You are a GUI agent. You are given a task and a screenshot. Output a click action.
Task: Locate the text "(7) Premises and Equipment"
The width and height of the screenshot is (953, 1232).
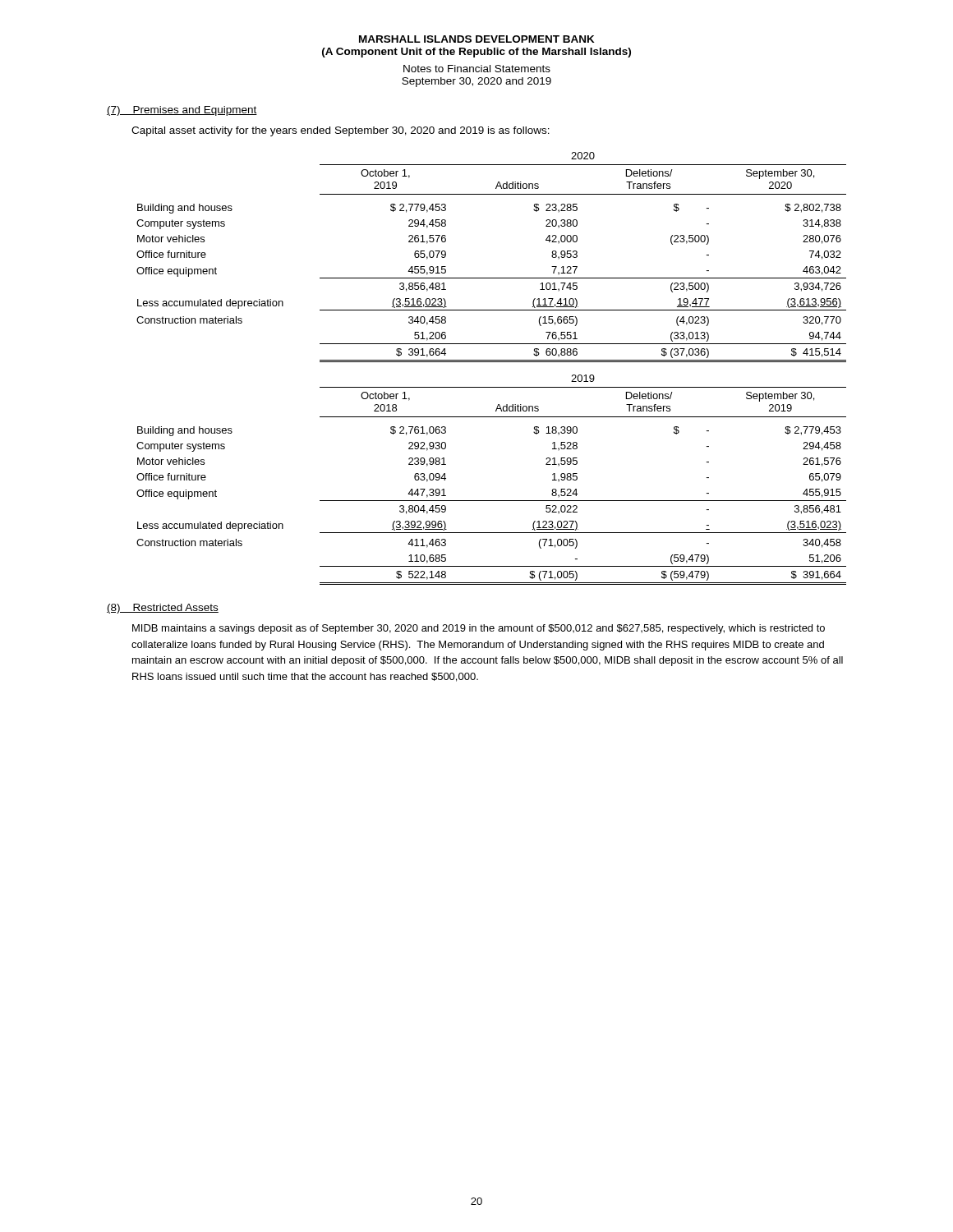[x=182, y=110]
